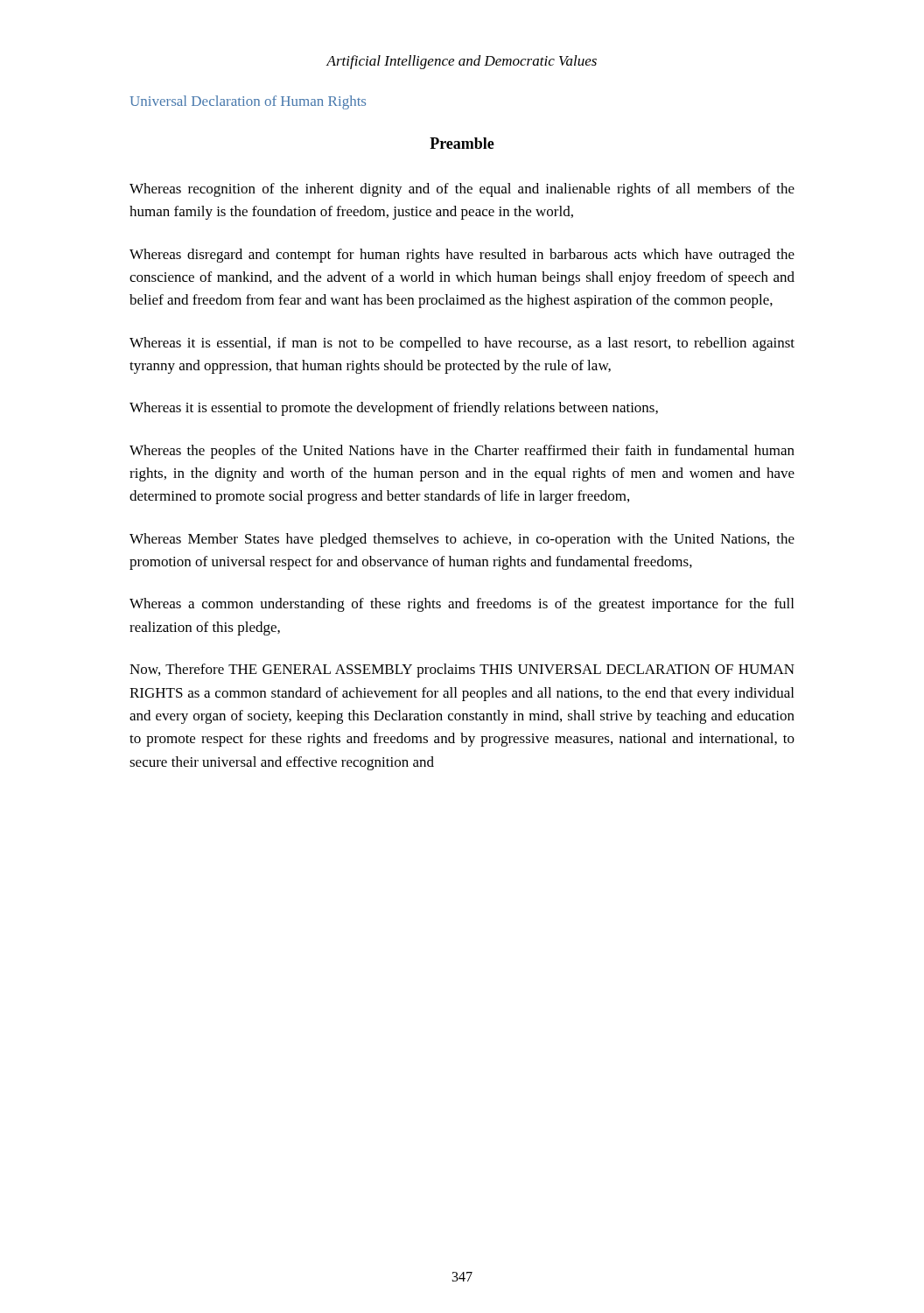Viewport: 924px width, 1313px height.
Task: Select the text block containing "Whereas Member States have pledged themselves to"
Action: pos(462,550)
